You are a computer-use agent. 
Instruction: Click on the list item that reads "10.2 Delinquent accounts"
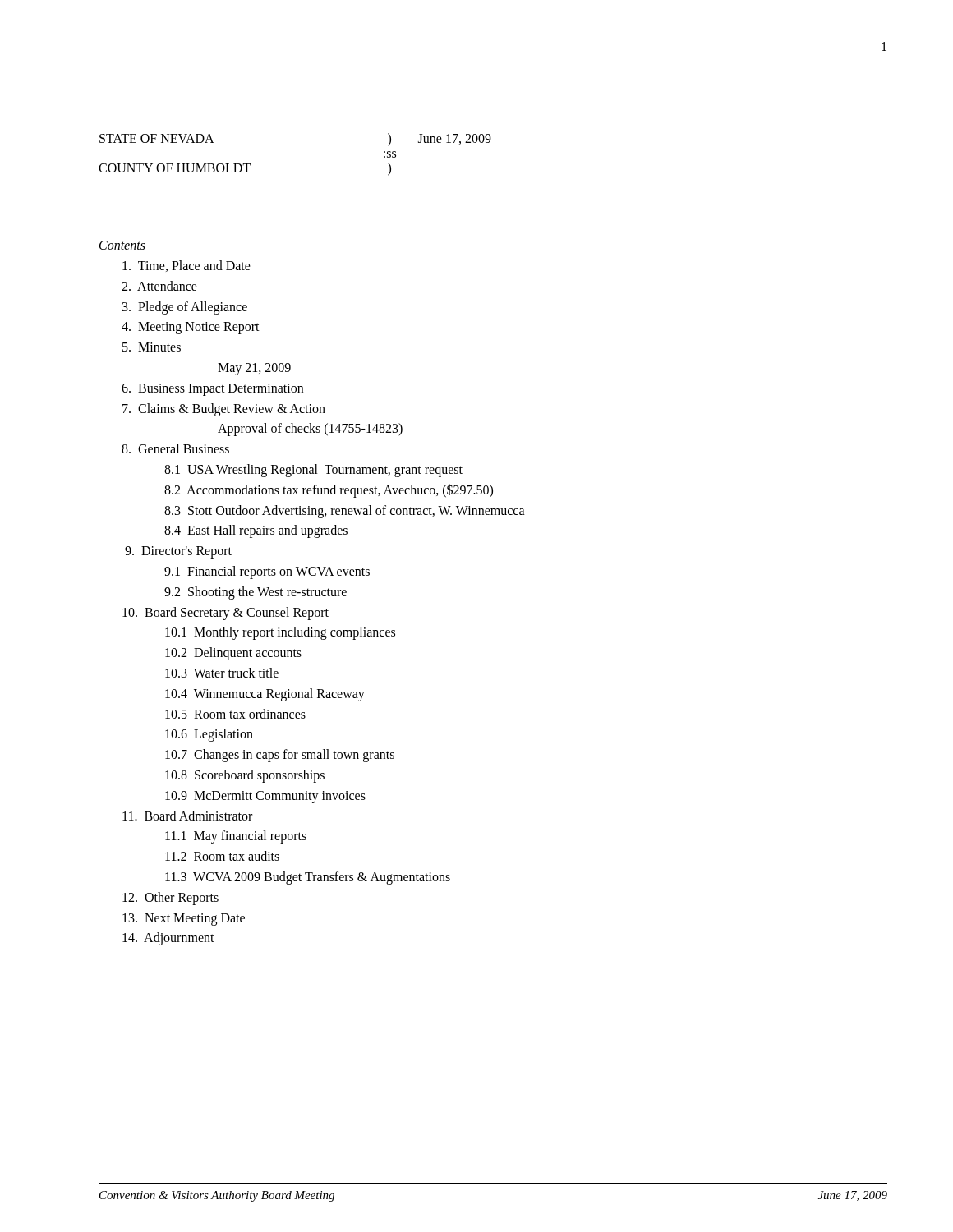pos(233,653)
